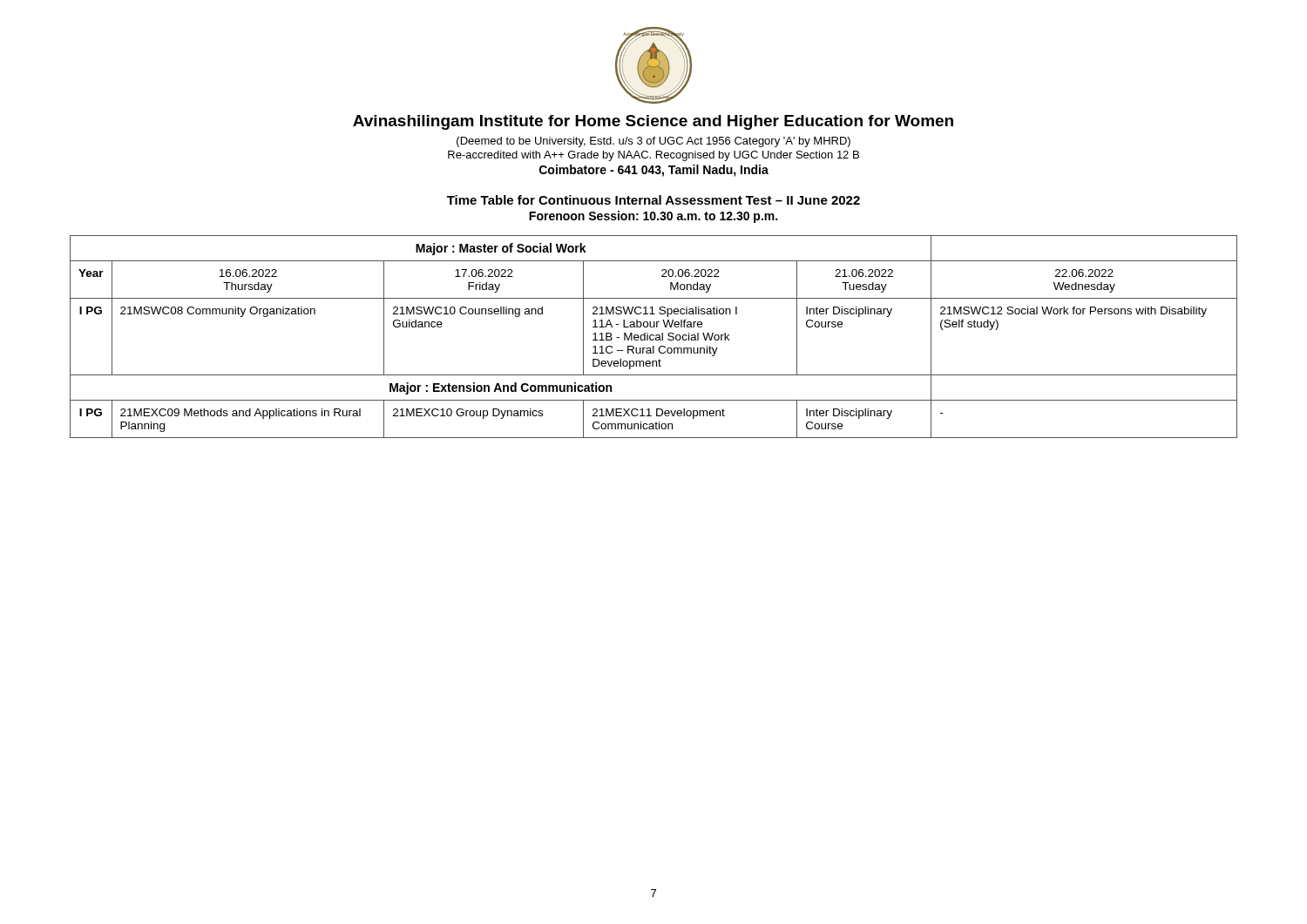This screenshot has height=924, width=1307.
Task: Click on the element starting "(Deemed to be"
Action: click(x=654, y=155)
